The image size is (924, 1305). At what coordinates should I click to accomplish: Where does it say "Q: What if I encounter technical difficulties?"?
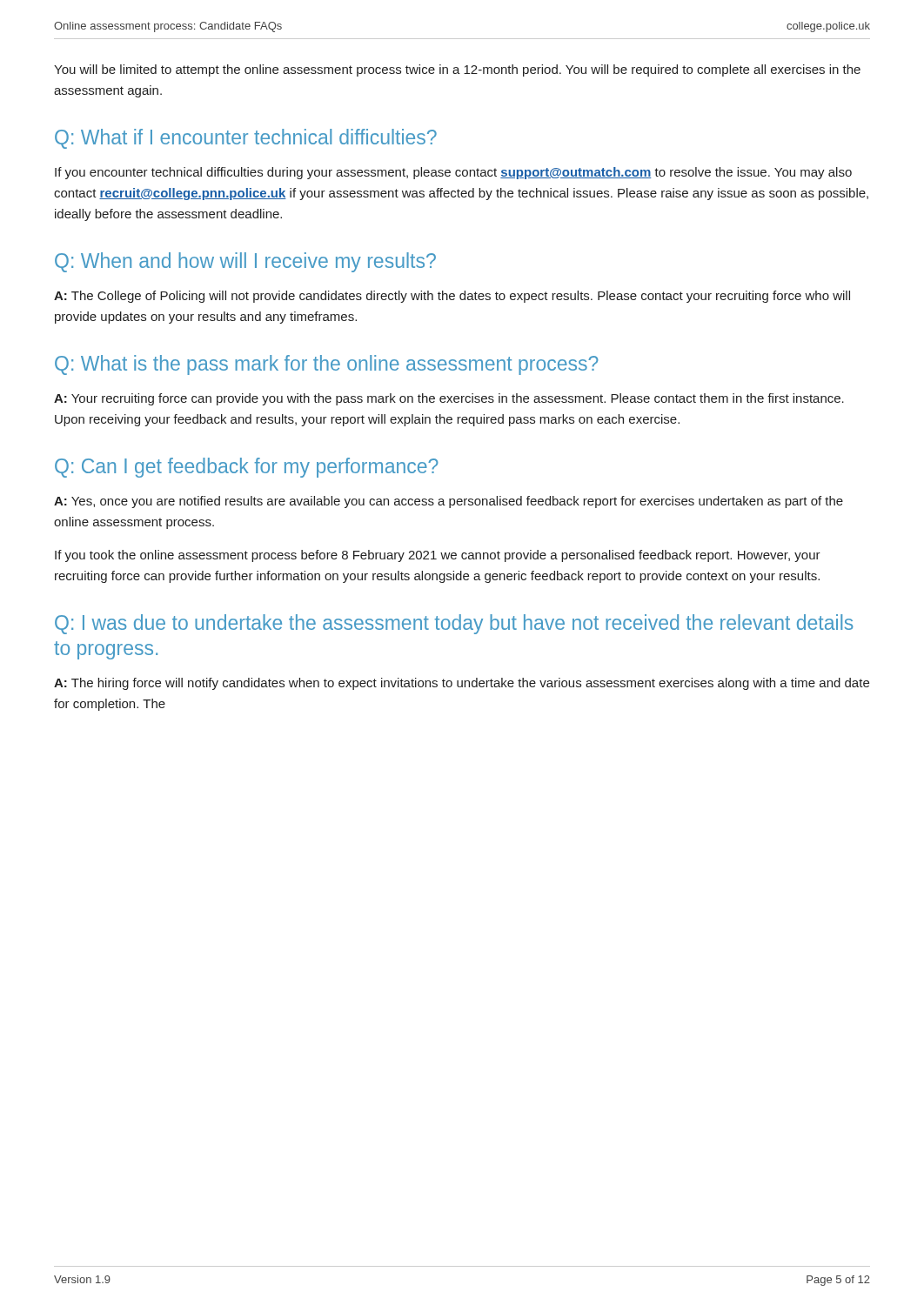coord(246,137)
